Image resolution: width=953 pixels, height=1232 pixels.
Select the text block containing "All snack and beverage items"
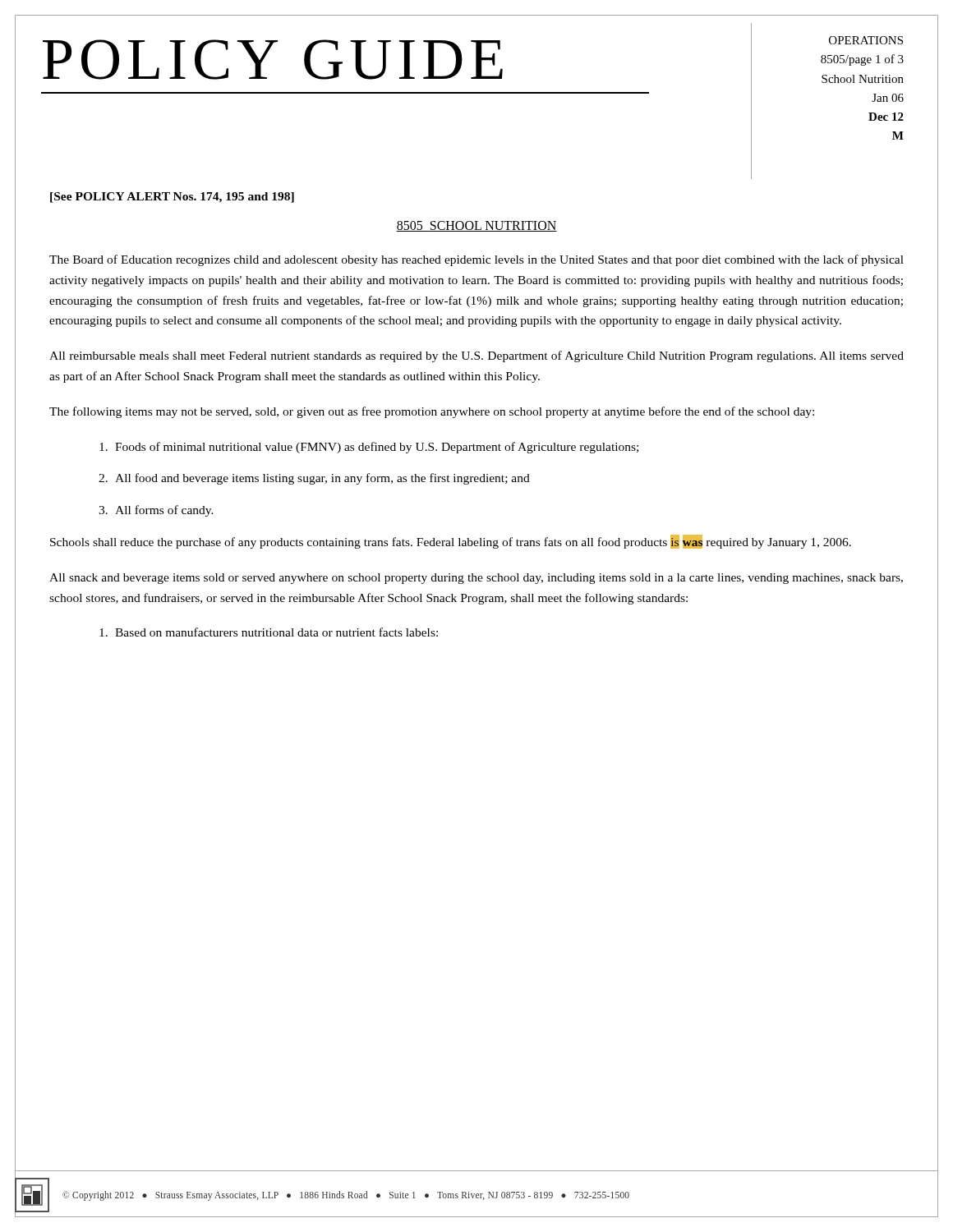[476, 587]
